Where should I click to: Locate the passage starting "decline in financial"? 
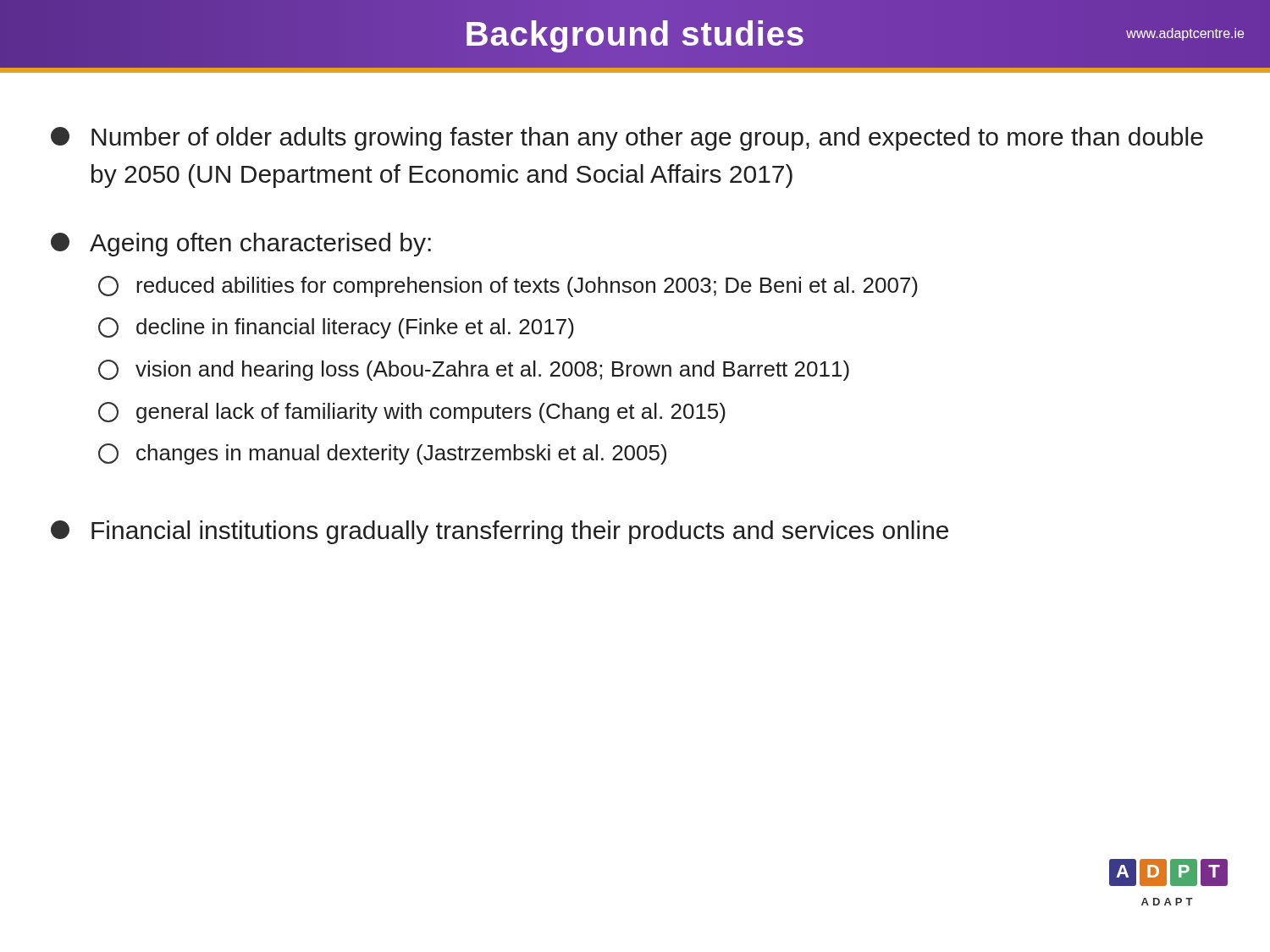pyautogui.click(x=336, y=328)
